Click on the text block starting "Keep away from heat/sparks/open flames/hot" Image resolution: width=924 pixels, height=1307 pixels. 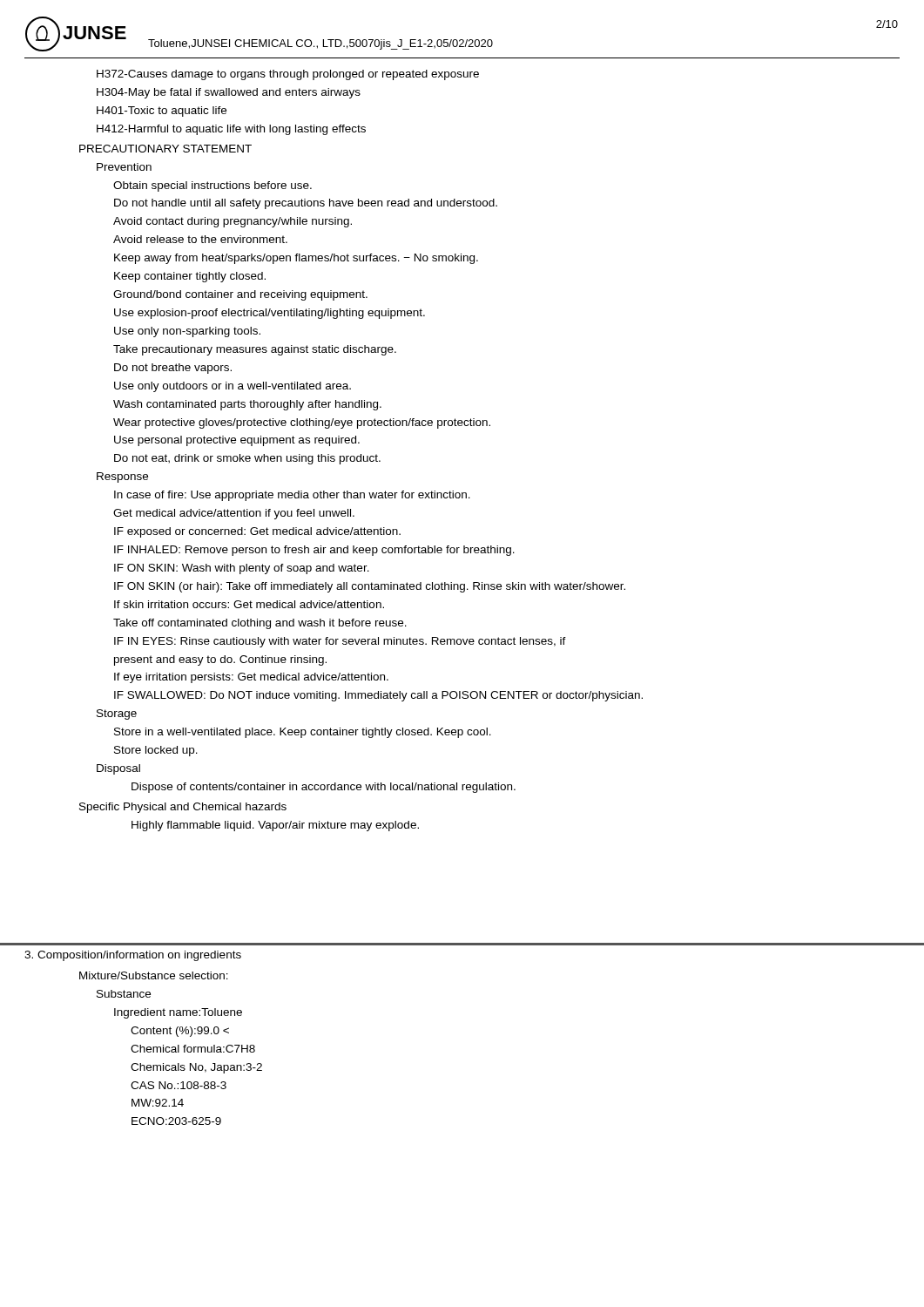pyautogui.click(x=296, y=258)
